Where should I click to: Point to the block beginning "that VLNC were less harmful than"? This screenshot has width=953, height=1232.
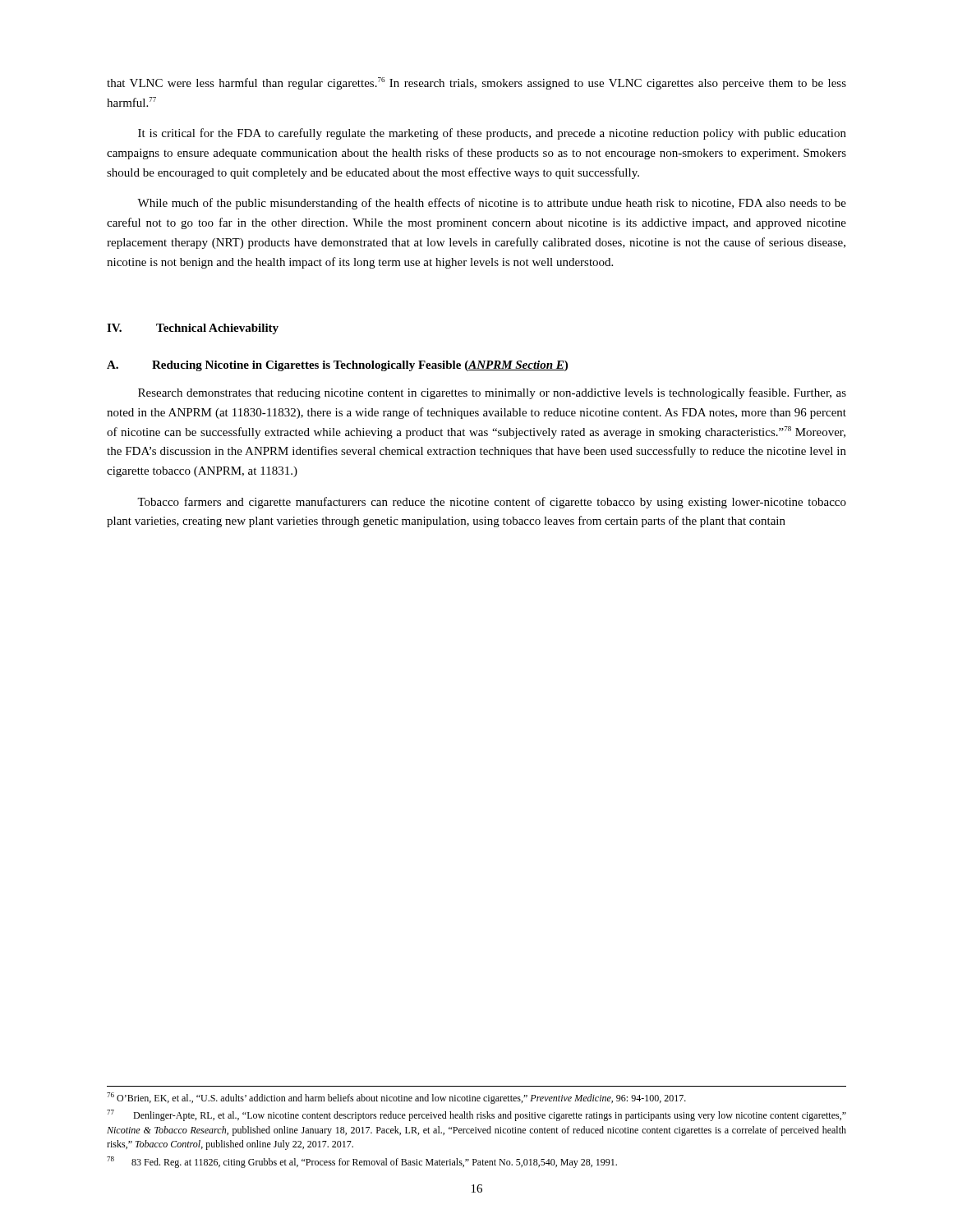[x=476, y=92]
